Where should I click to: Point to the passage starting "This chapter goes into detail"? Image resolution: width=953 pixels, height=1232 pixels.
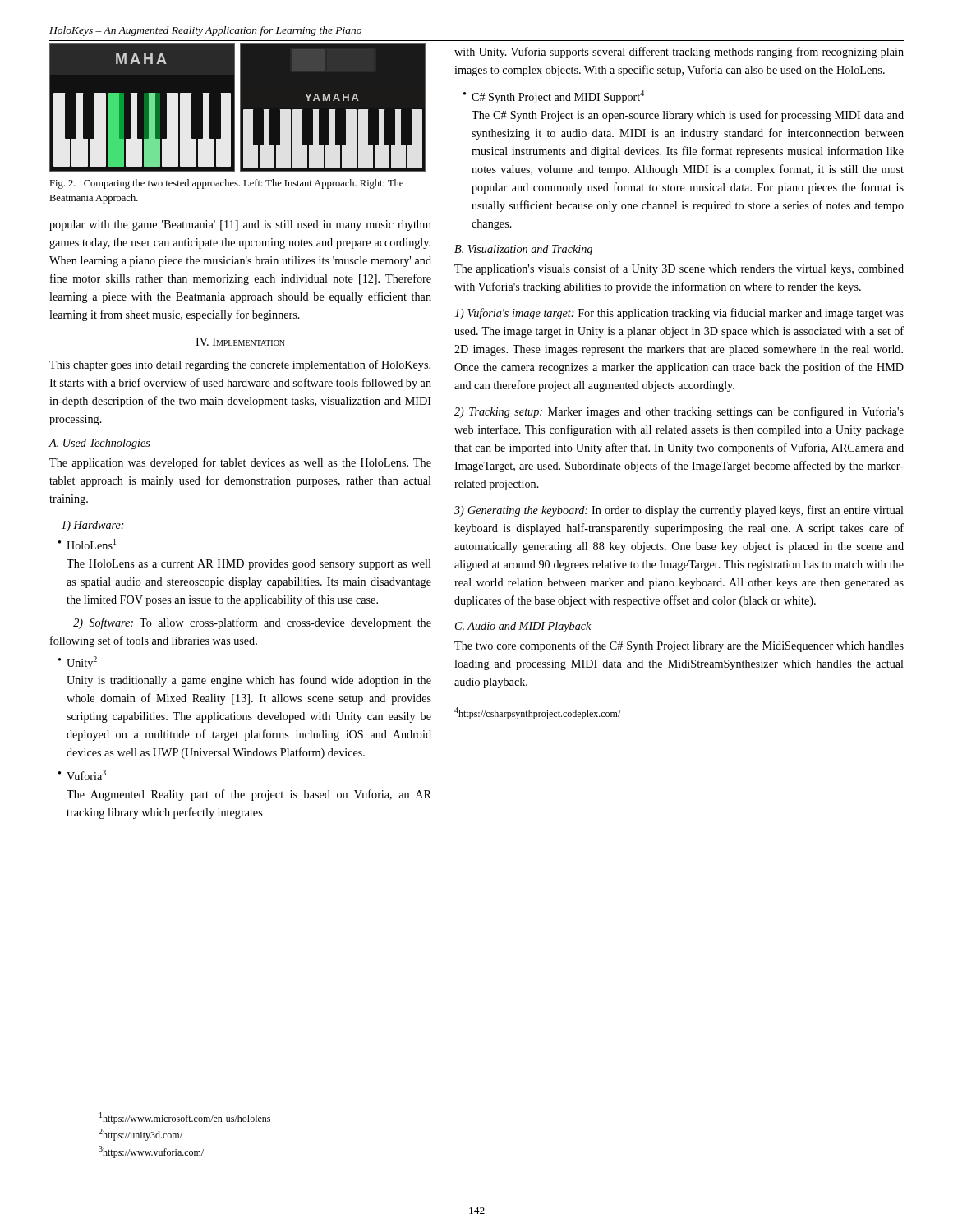point(240,392)
